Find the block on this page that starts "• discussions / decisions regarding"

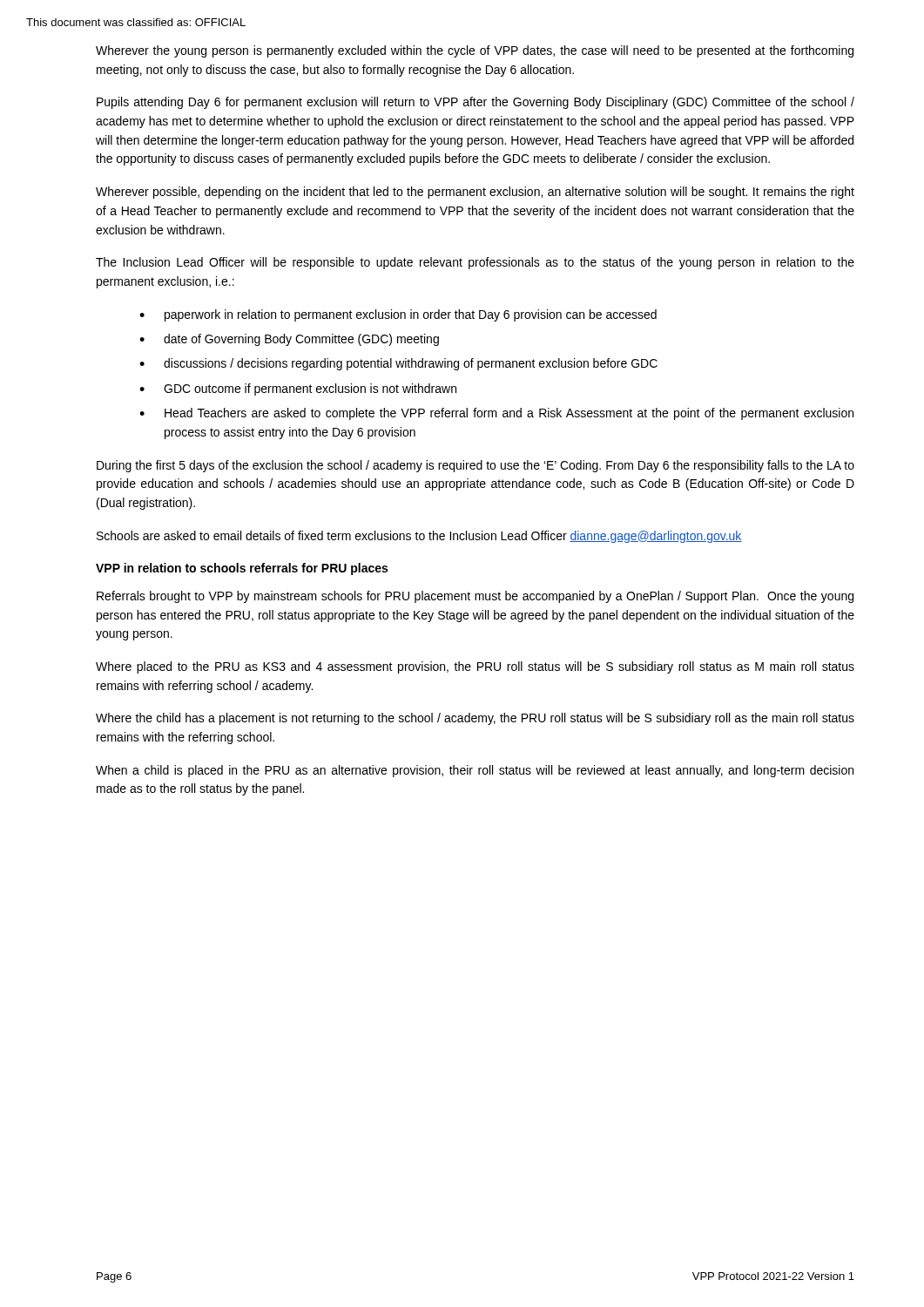tap(497, 365)
